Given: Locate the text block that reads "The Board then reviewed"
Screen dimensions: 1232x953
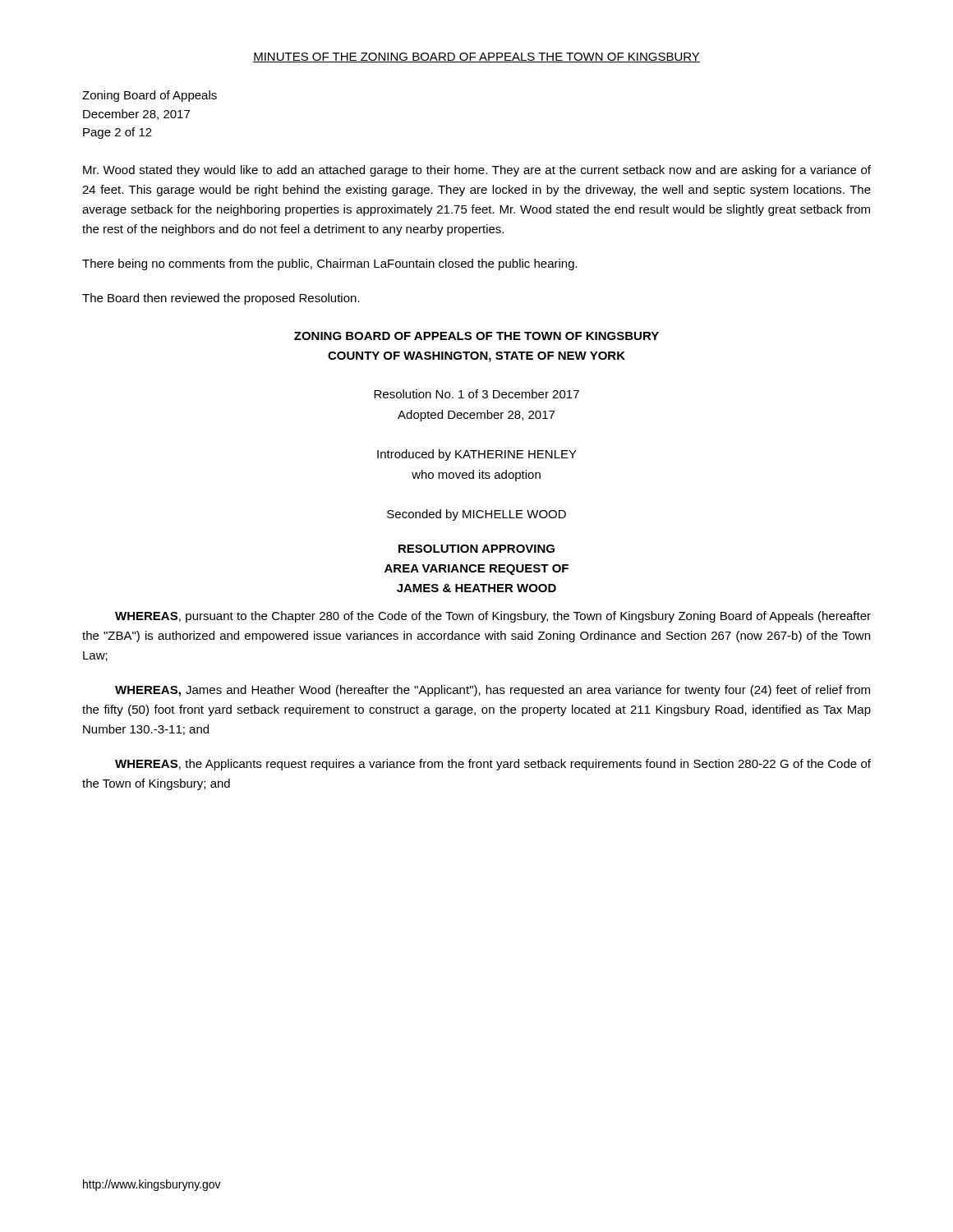Looking at the screenshot, I should (221, 297).
